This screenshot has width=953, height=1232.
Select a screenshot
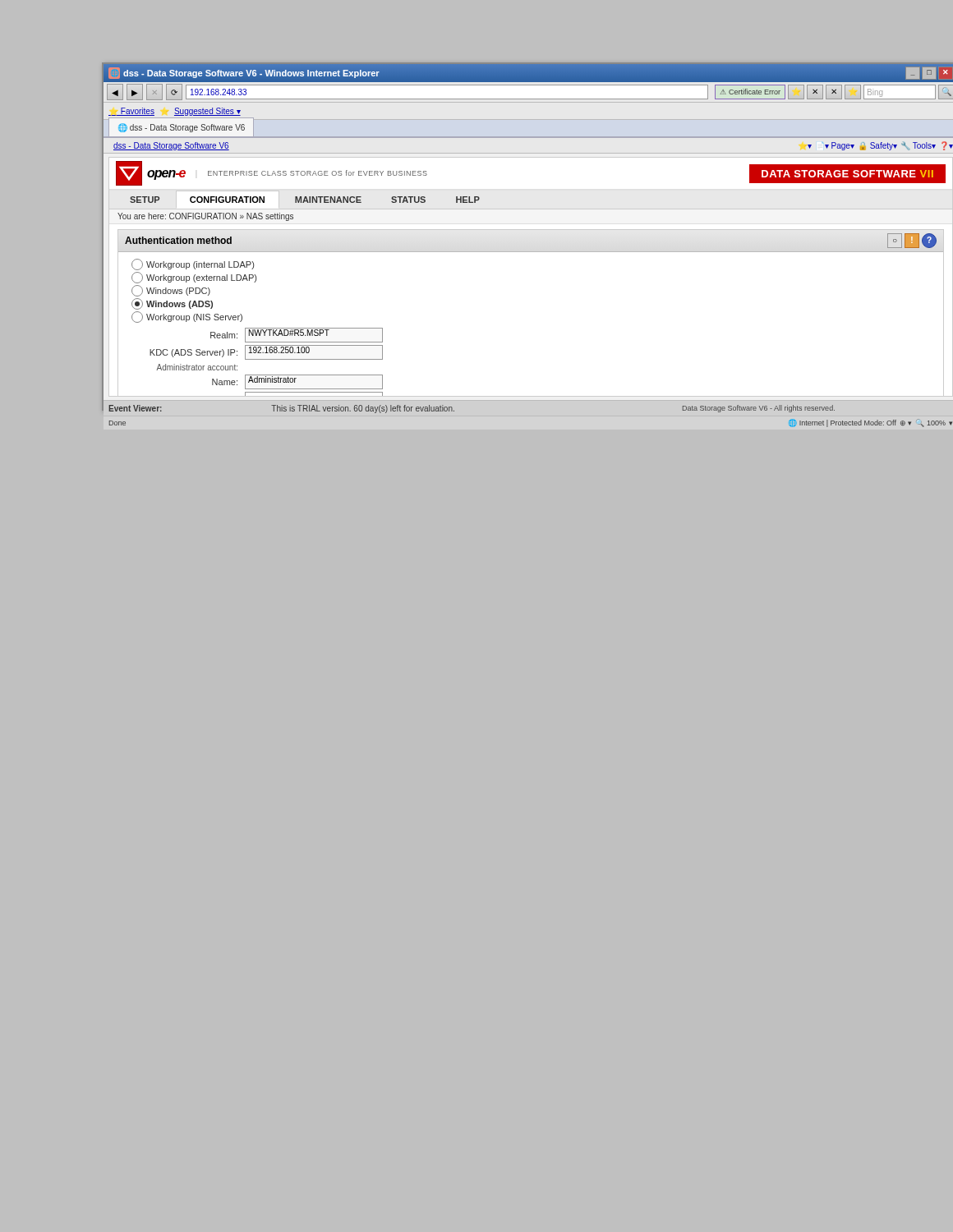[x=478, y=204]
